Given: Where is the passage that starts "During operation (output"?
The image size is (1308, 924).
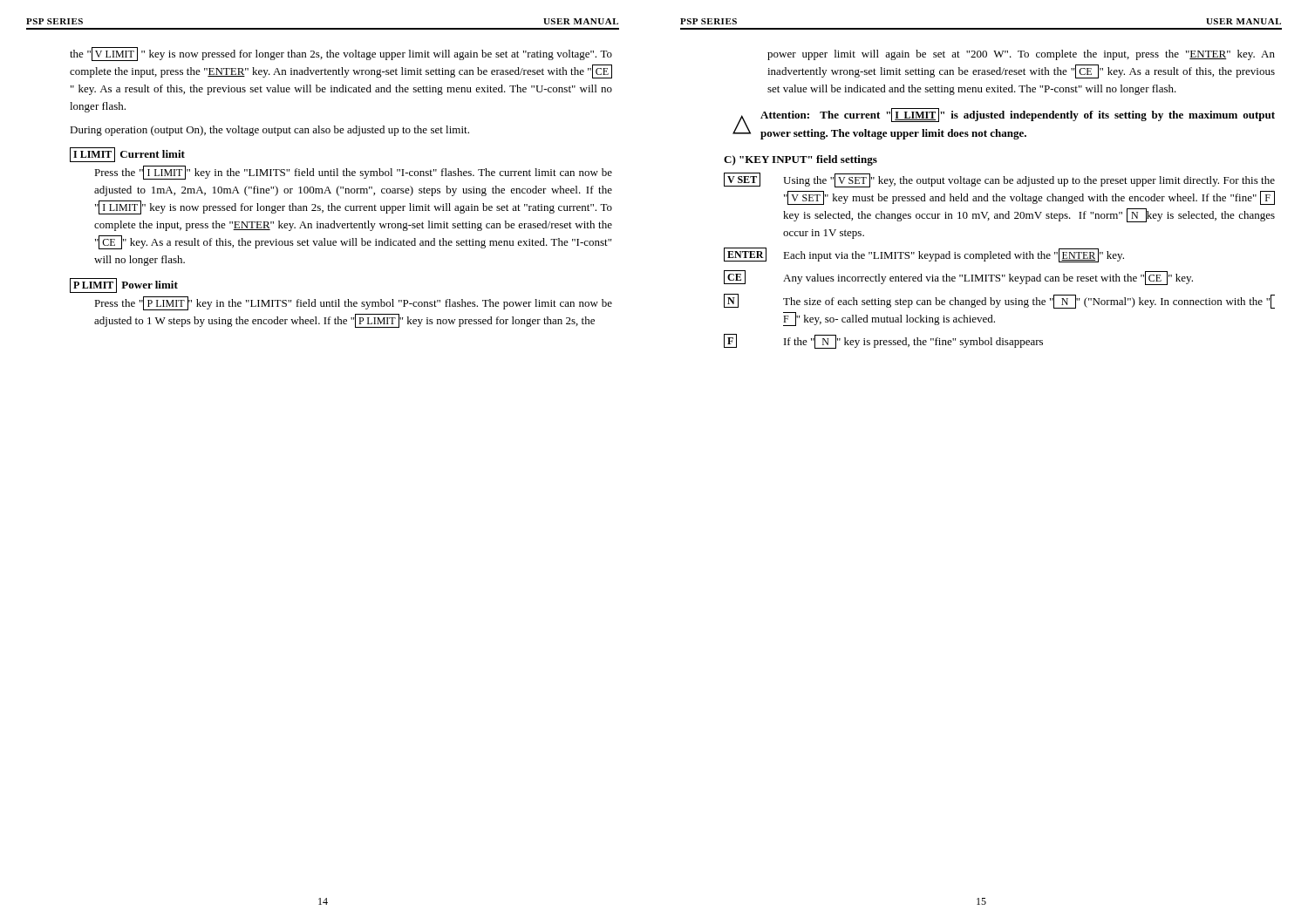Looking at the screenshot, I should [270, 129].
